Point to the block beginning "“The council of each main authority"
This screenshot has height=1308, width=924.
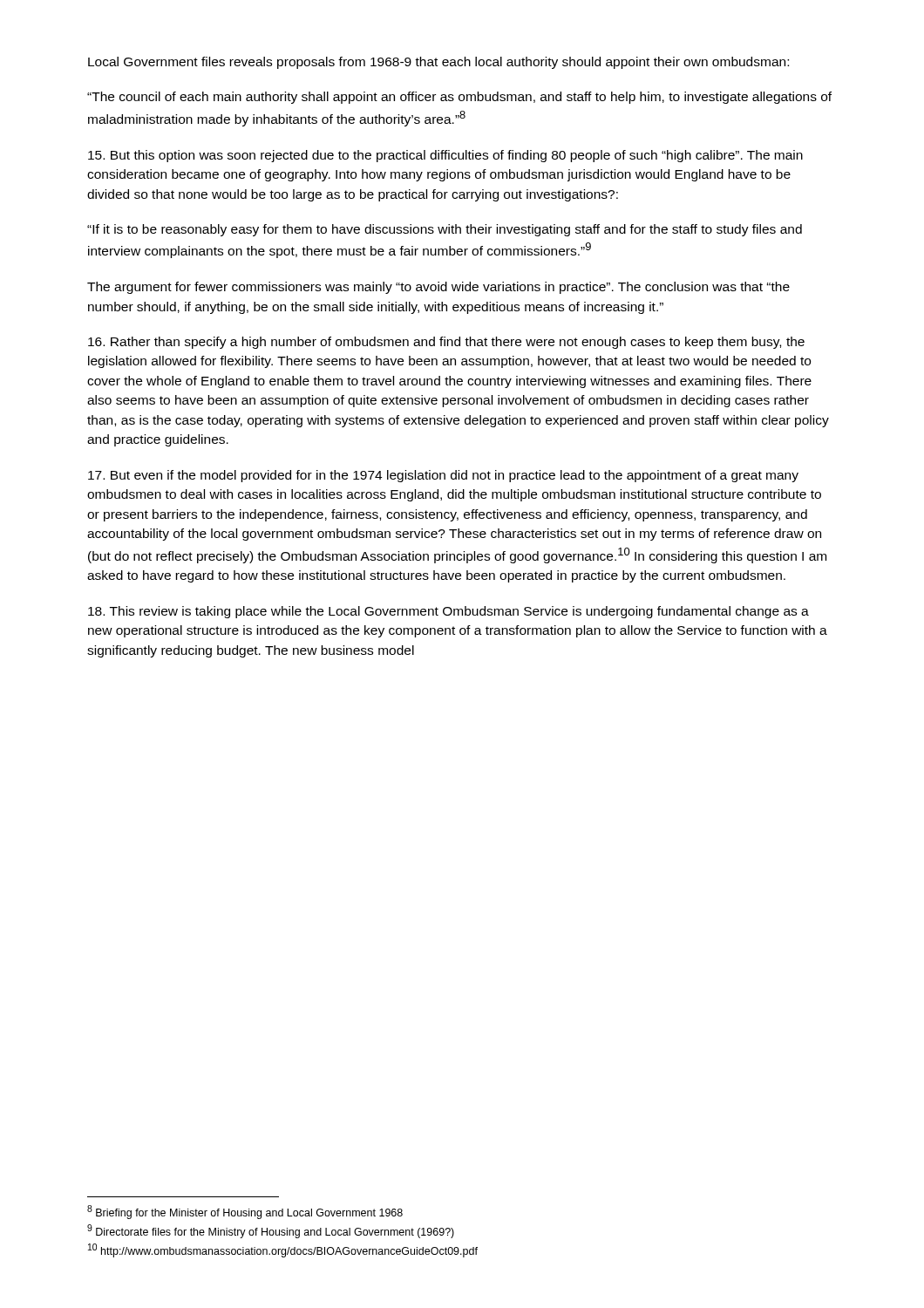[459, 108]
